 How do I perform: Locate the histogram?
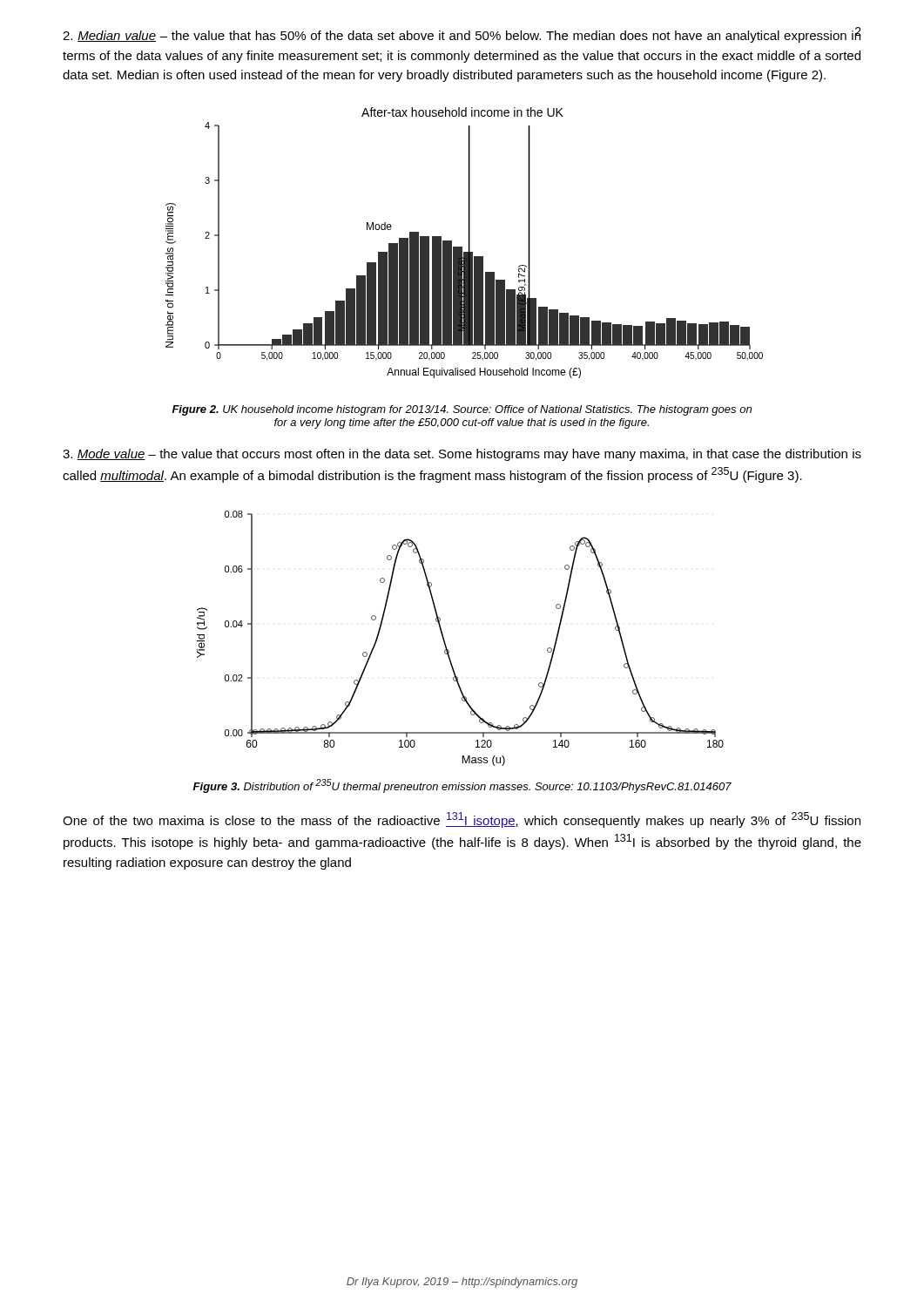(x=462, y=249)
